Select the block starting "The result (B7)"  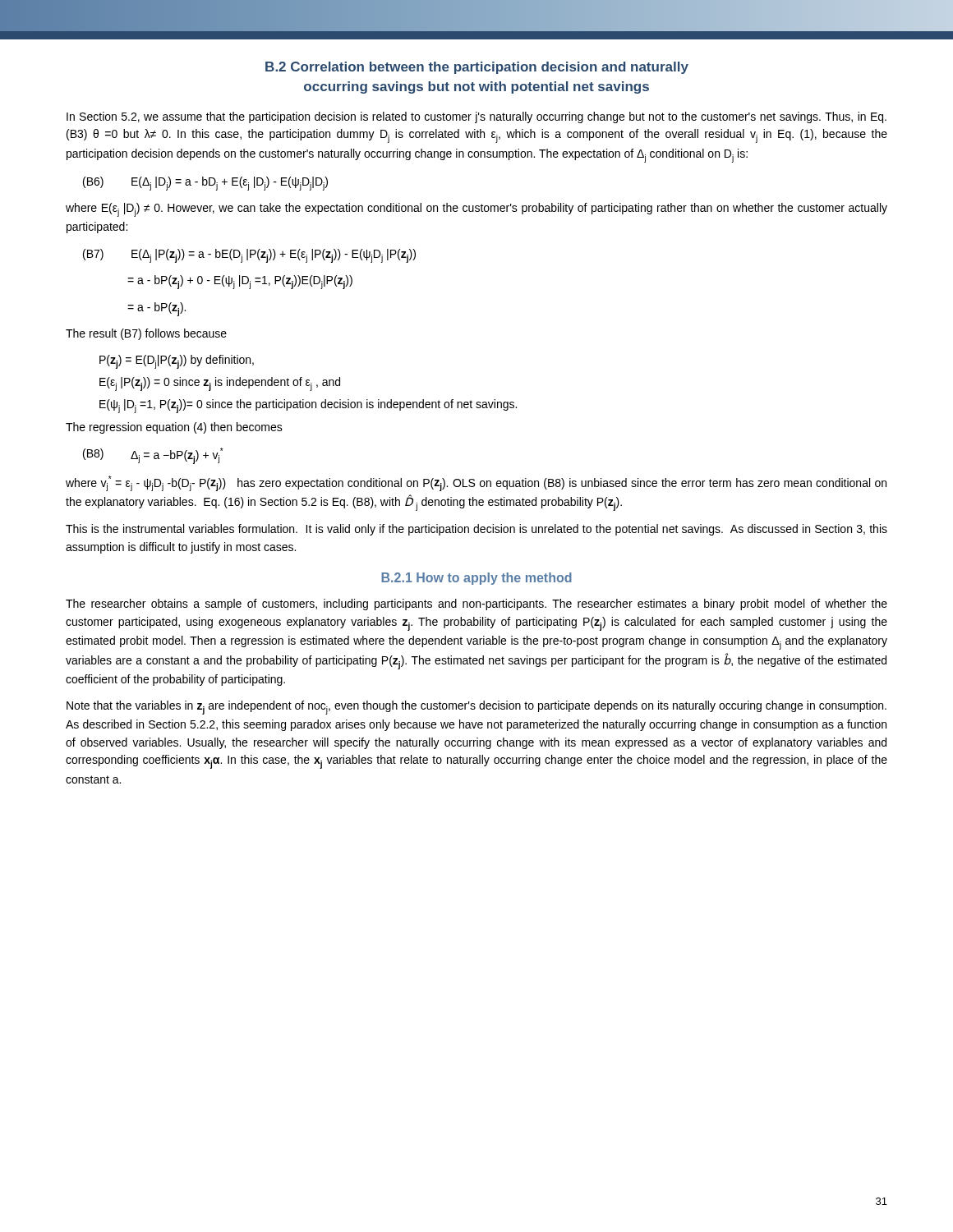[146, 334]
